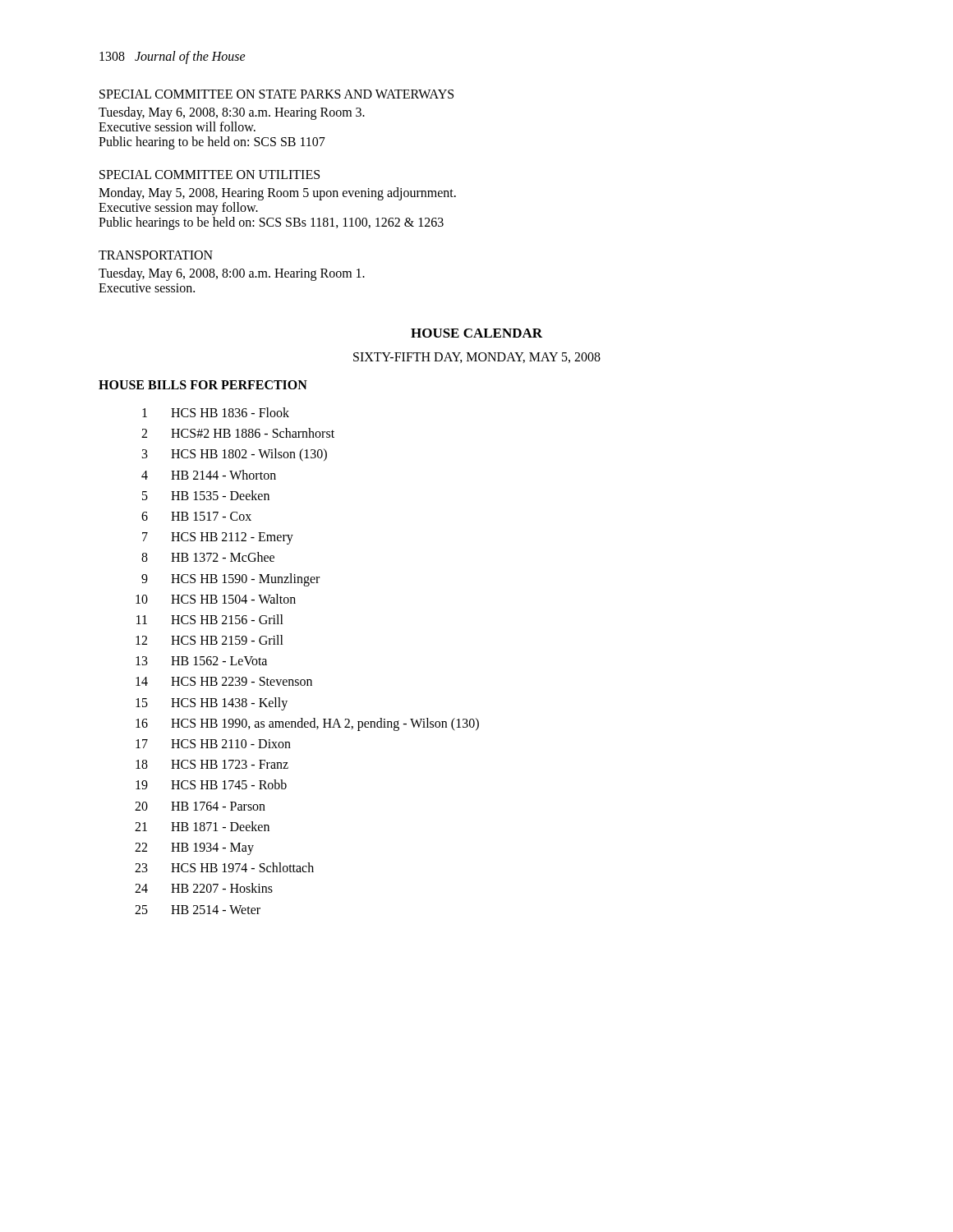The image size is (953, 1232).
Task: Click where it says "19HCS HB 1745 - Robb"
Action: [211, 784]
